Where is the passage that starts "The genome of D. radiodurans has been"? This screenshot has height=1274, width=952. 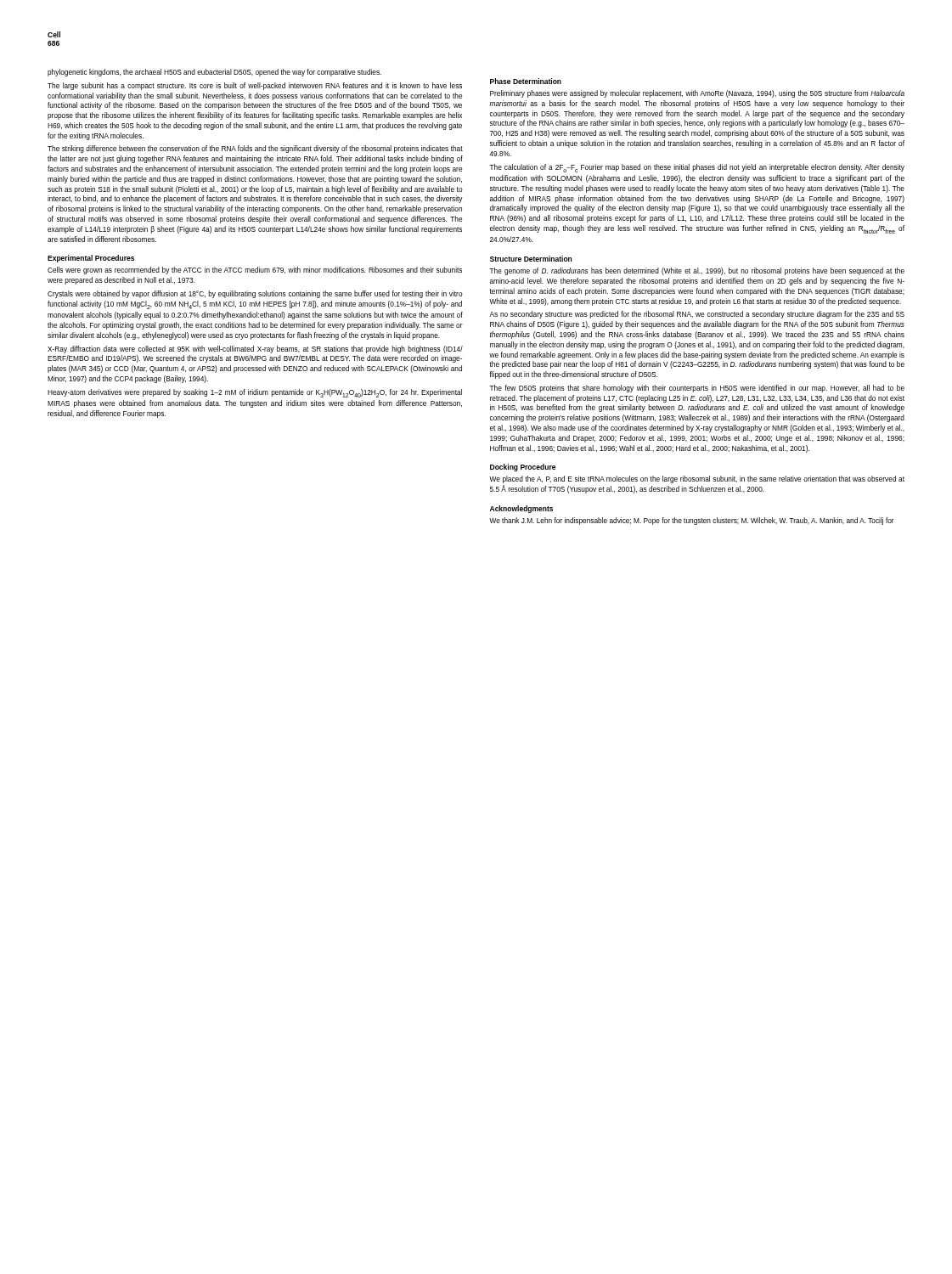697,360
